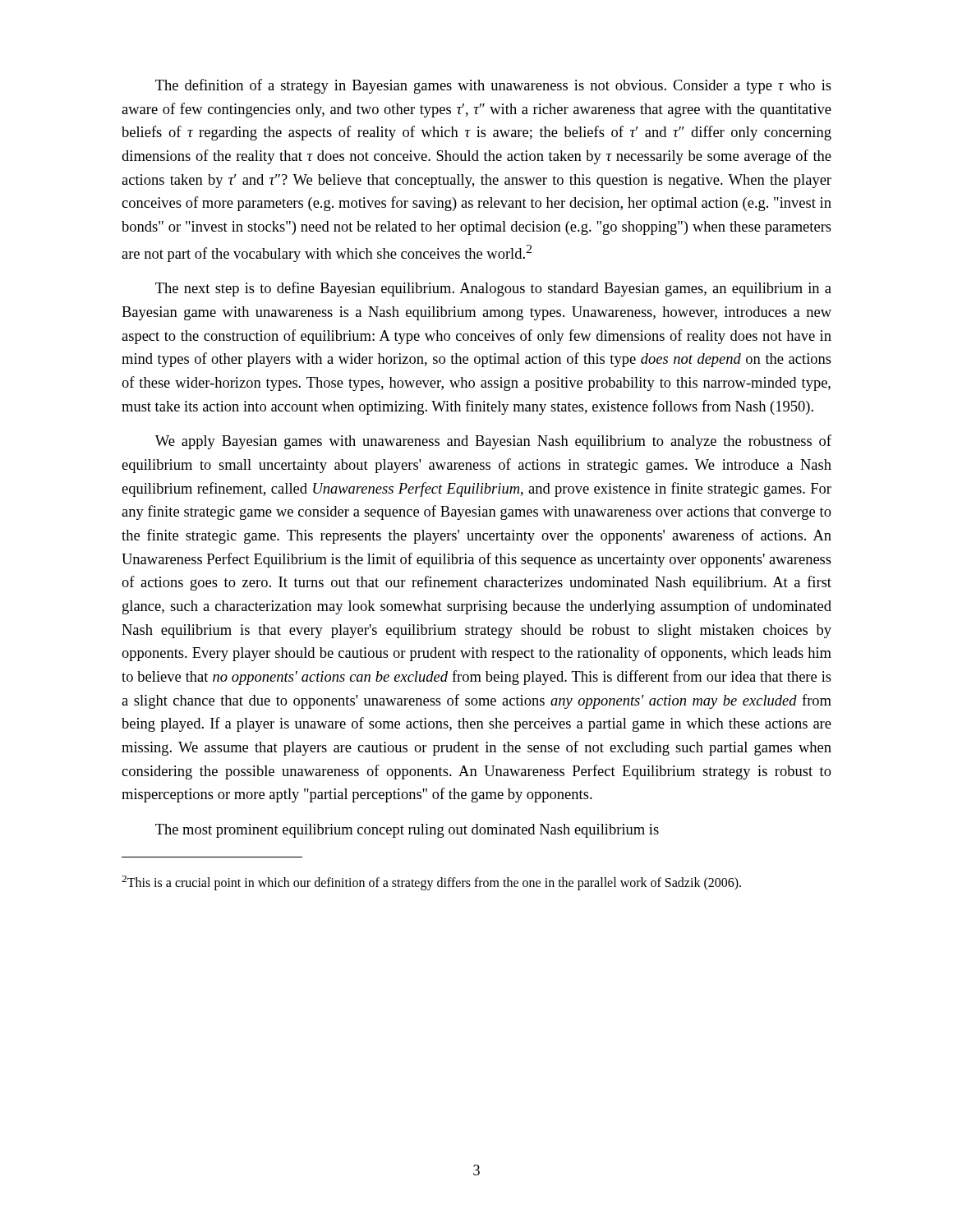Find the element starting "The most prominent equilibrium concept"

(x=476, y=830)
